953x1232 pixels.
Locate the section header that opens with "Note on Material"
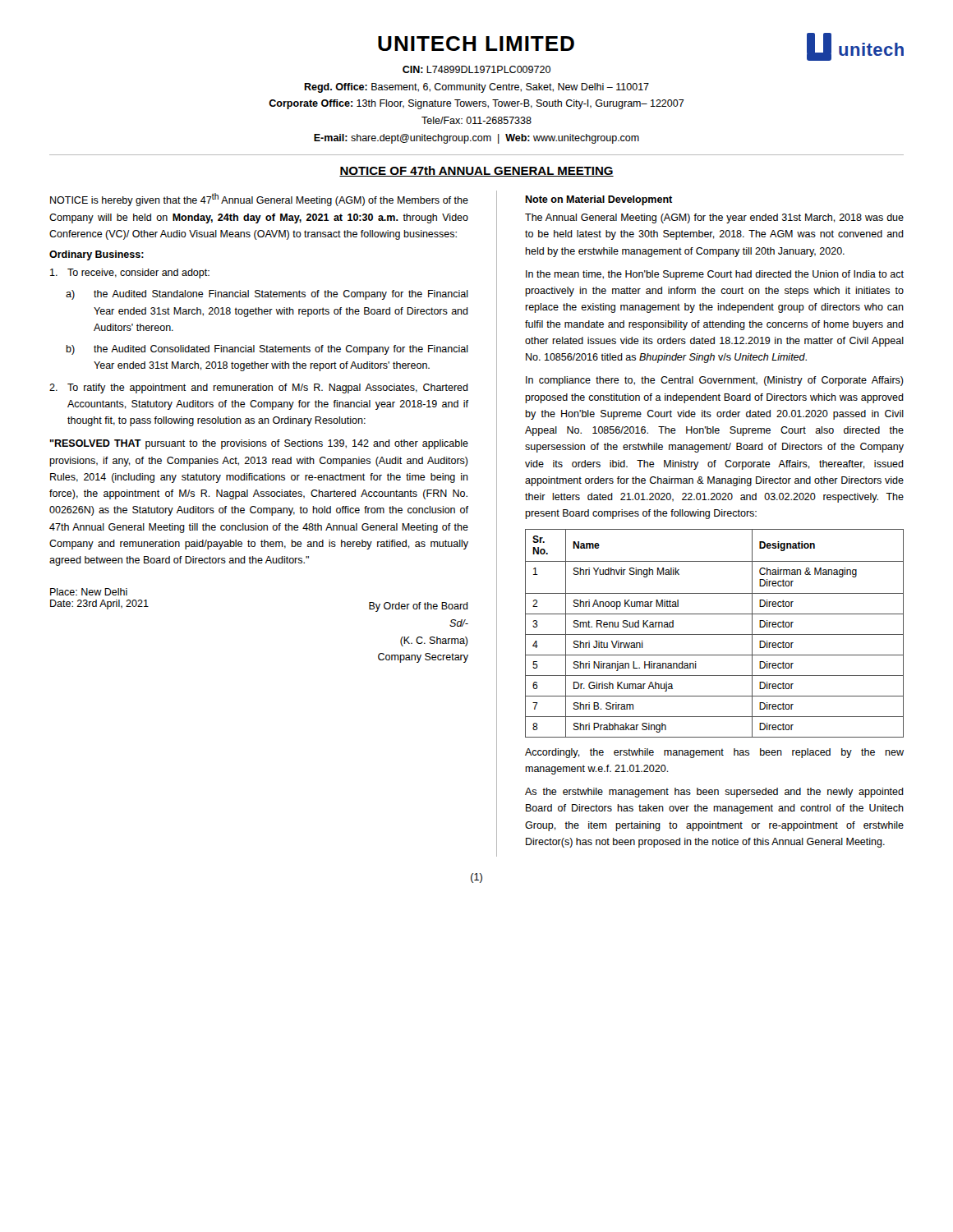(599, 200)
